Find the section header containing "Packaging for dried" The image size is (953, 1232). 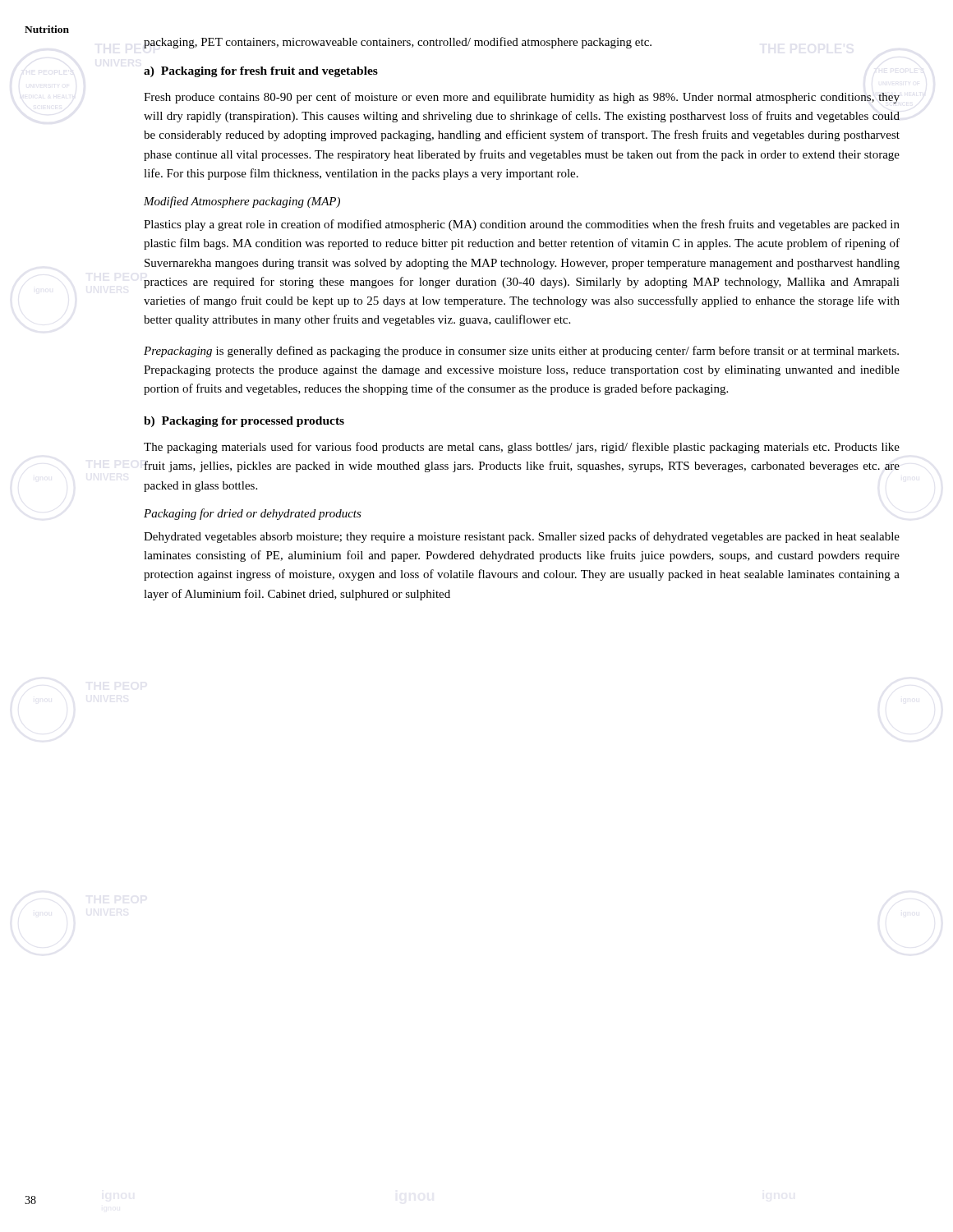[253, 513]
